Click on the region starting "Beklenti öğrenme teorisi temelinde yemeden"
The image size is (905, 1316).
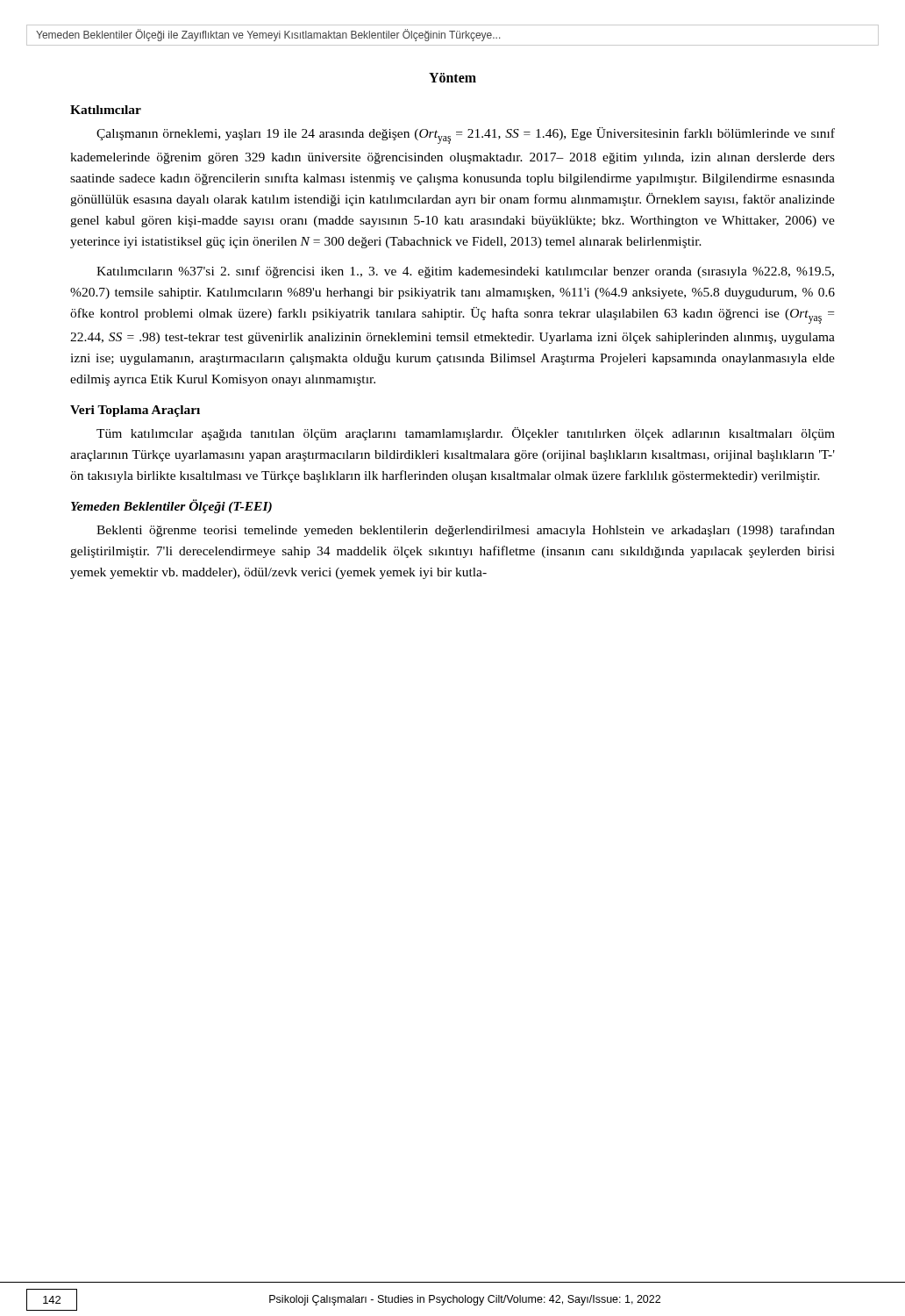click(452, 551)
